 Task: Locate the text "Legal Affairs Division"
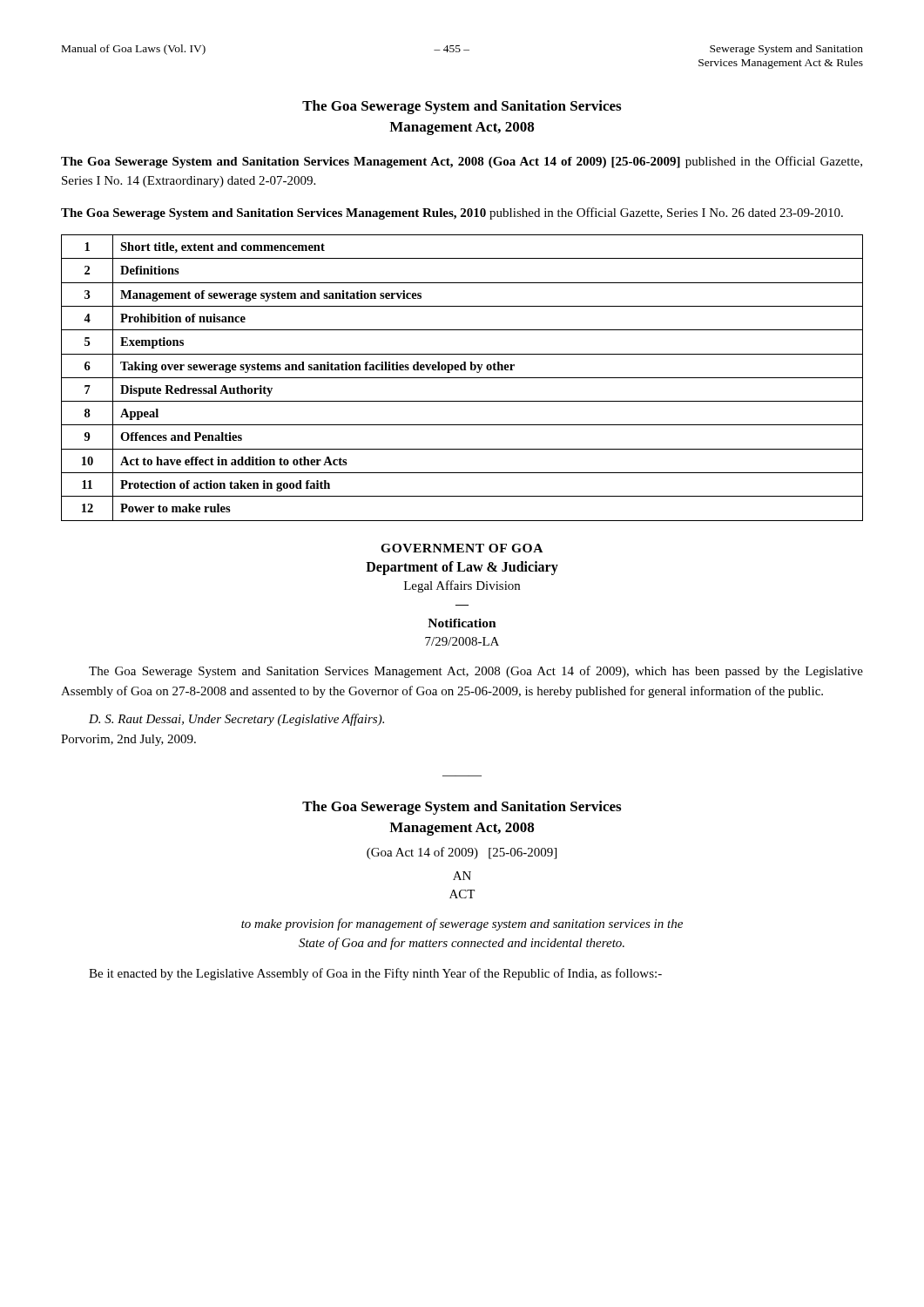462,585
